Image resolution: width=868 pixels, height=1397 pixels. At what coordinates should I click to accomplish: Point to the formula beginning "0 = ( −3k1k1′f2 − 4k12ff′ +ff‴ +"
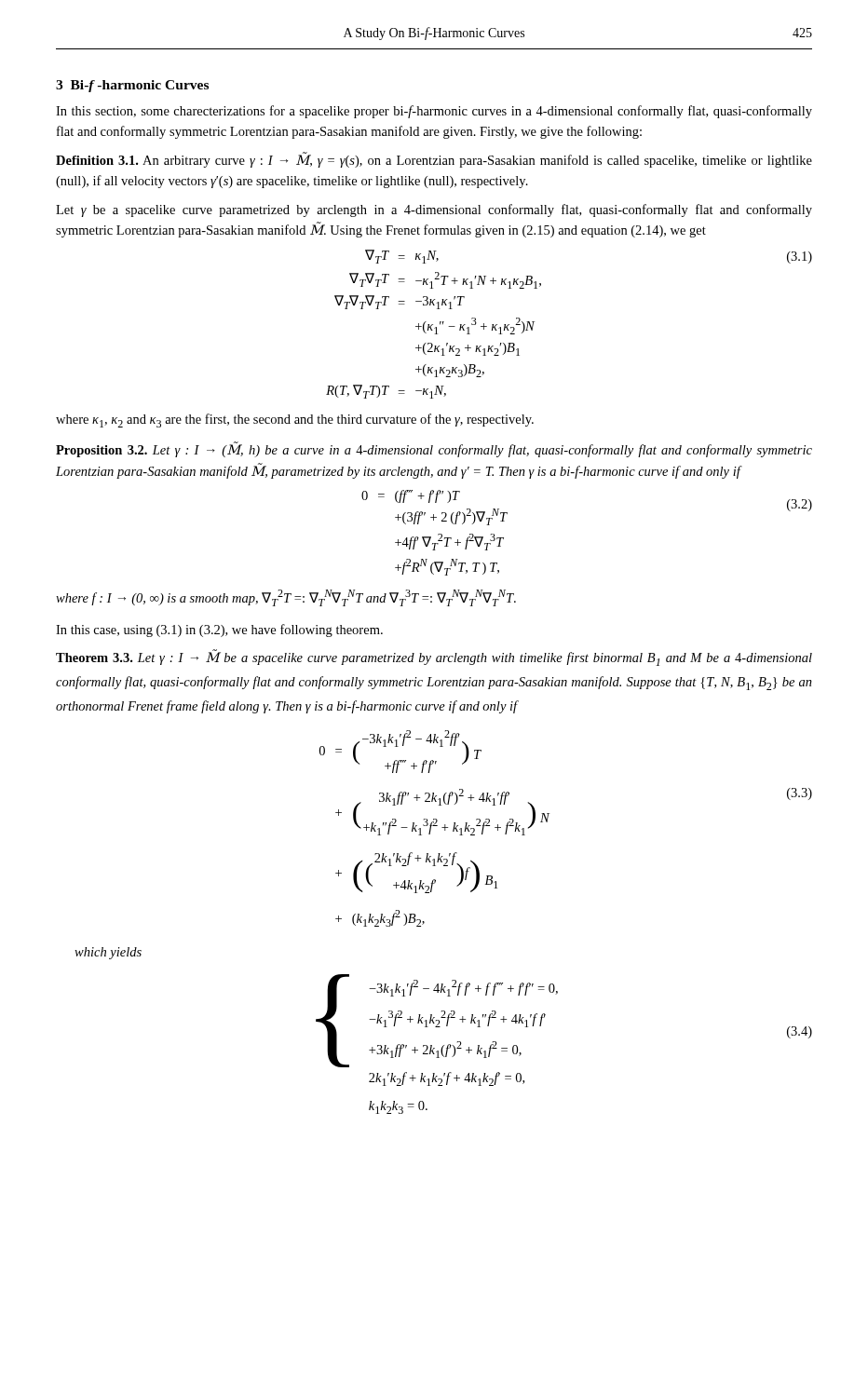[x=434, y=829]
